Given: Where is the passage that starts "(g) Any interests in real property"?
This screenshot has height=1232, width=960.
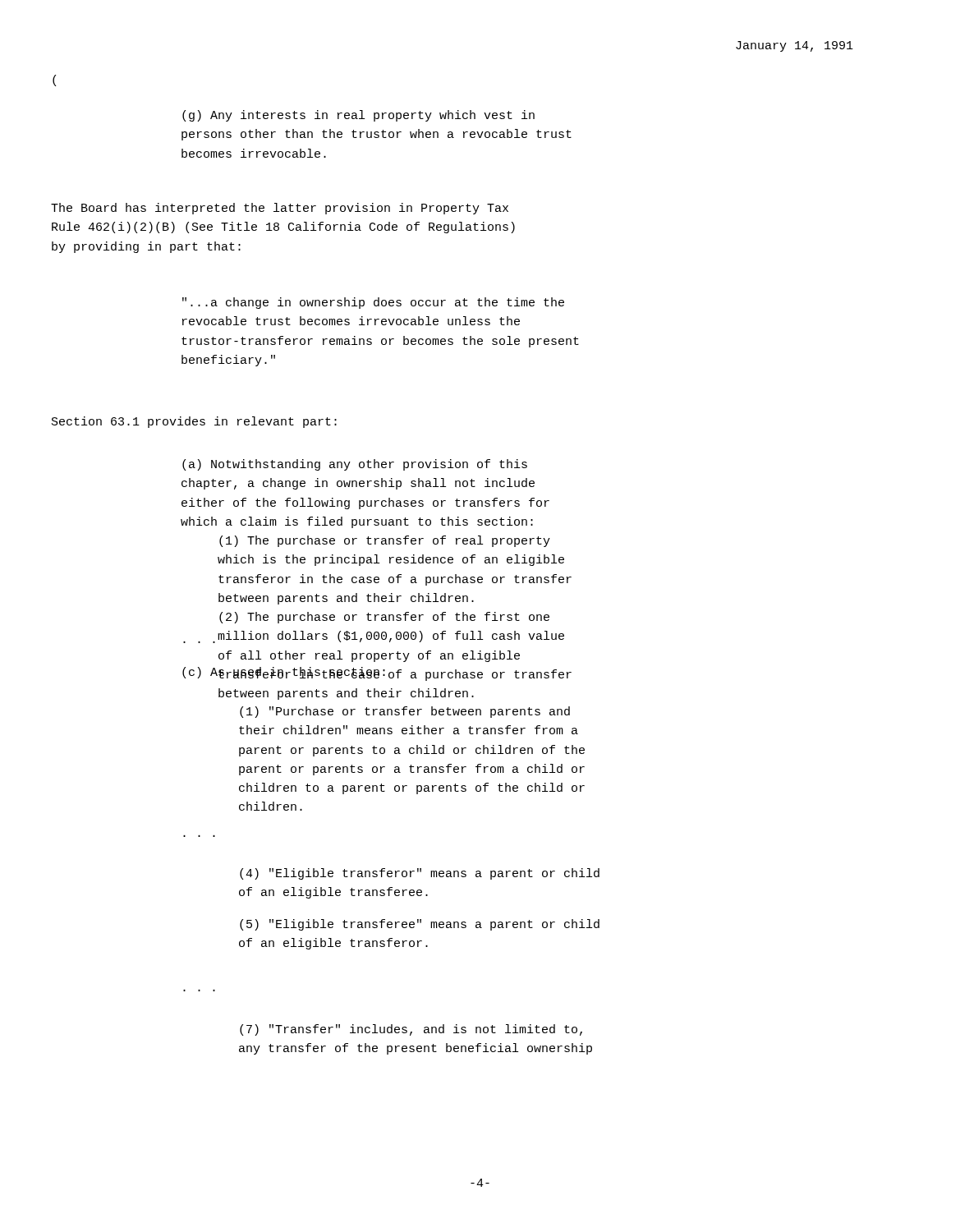Looking at the screenshot, I should click(377, 135).
